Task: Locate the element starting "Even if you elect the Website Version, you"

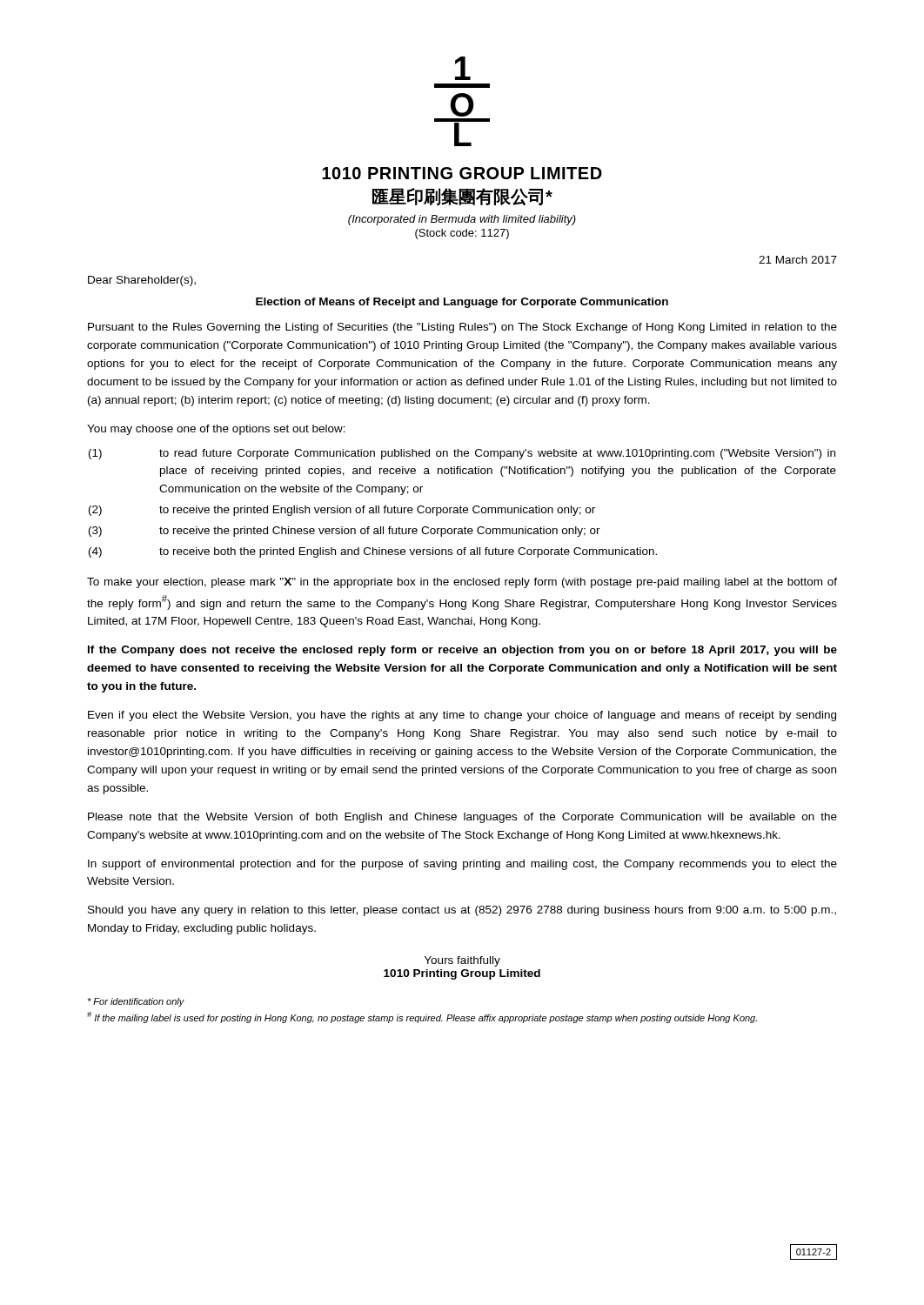Action: pos(462,751)
